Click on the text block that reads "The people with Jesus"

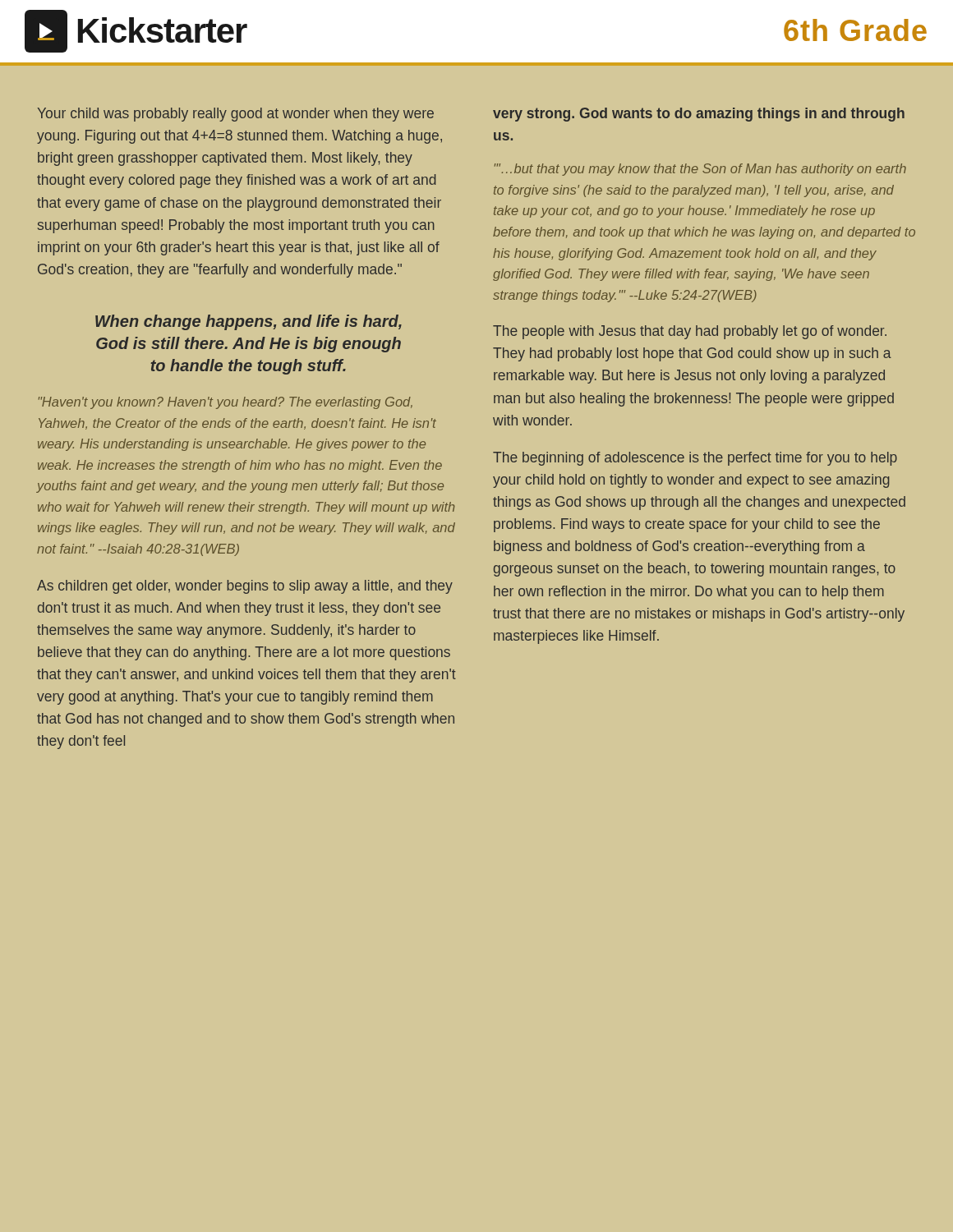pyautogui.click(x=704, y=376)
